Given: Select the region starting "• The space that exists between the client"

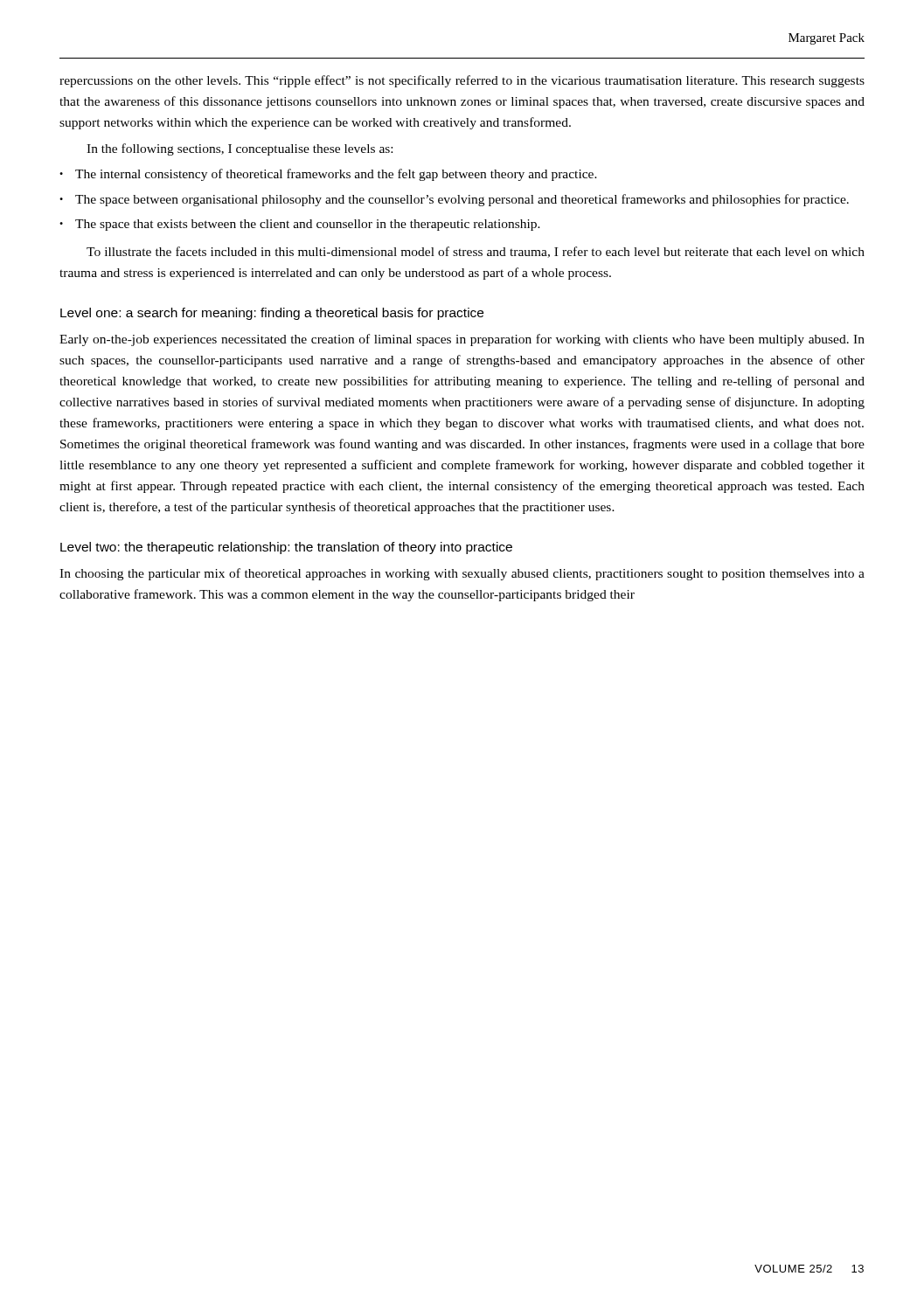Looking at the screenshot, I should coord(462,224).
